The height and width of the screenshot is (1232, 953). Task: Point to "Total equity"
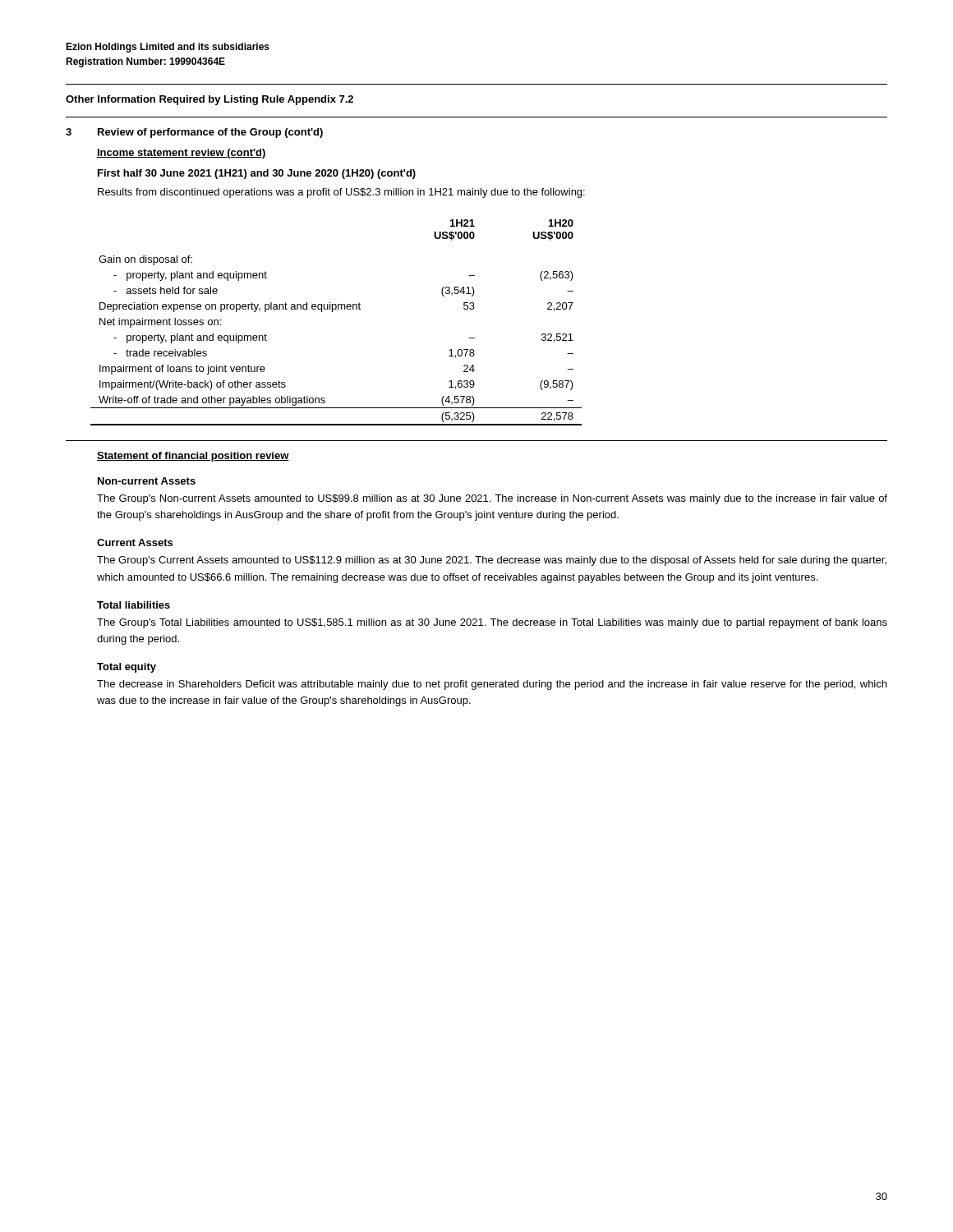(x=127, y=667)
